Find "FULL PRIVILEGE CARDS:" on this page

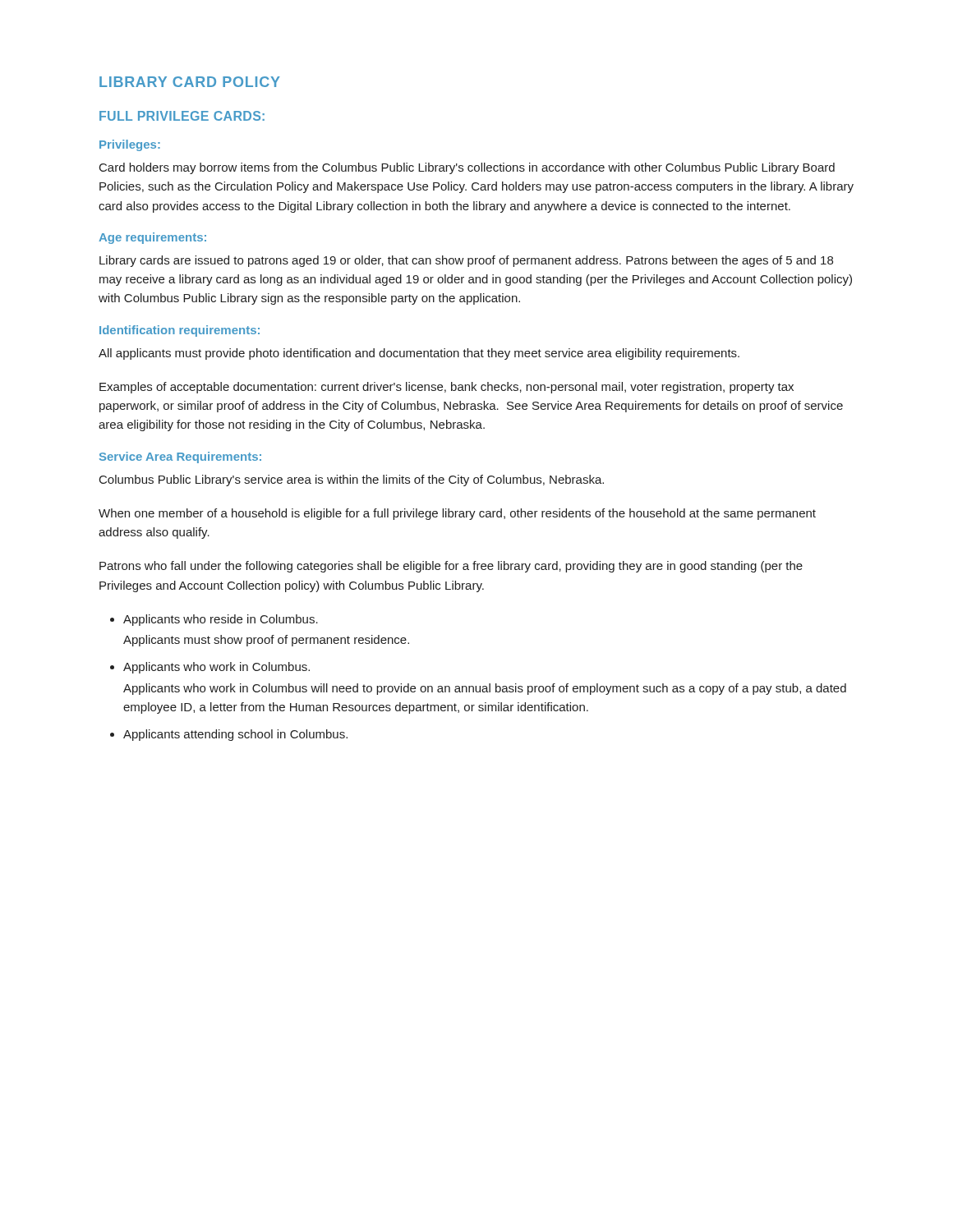pos(182,116)
